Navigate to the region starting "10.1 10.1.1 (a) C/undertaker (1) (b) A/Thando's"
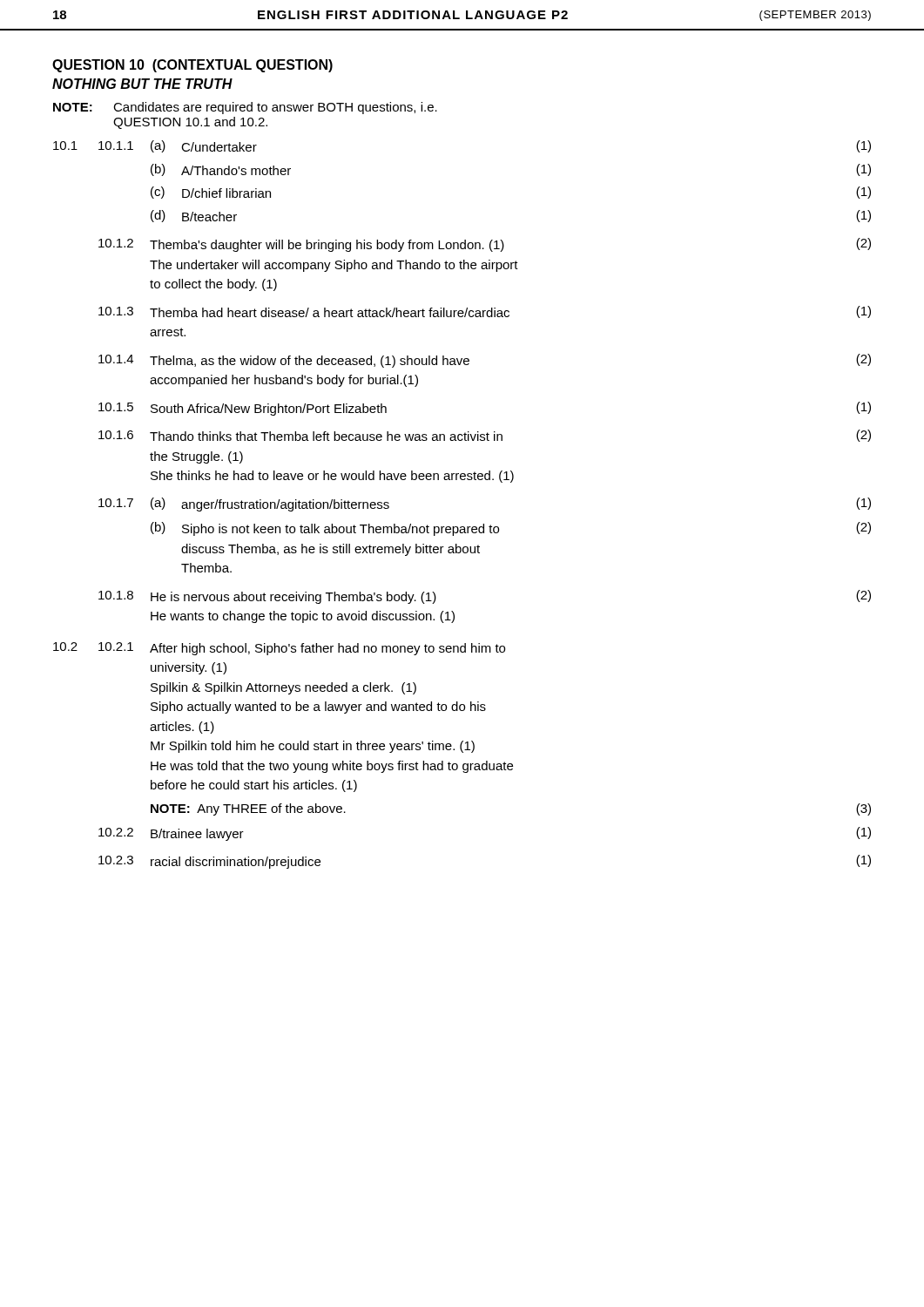 point(65,146)
